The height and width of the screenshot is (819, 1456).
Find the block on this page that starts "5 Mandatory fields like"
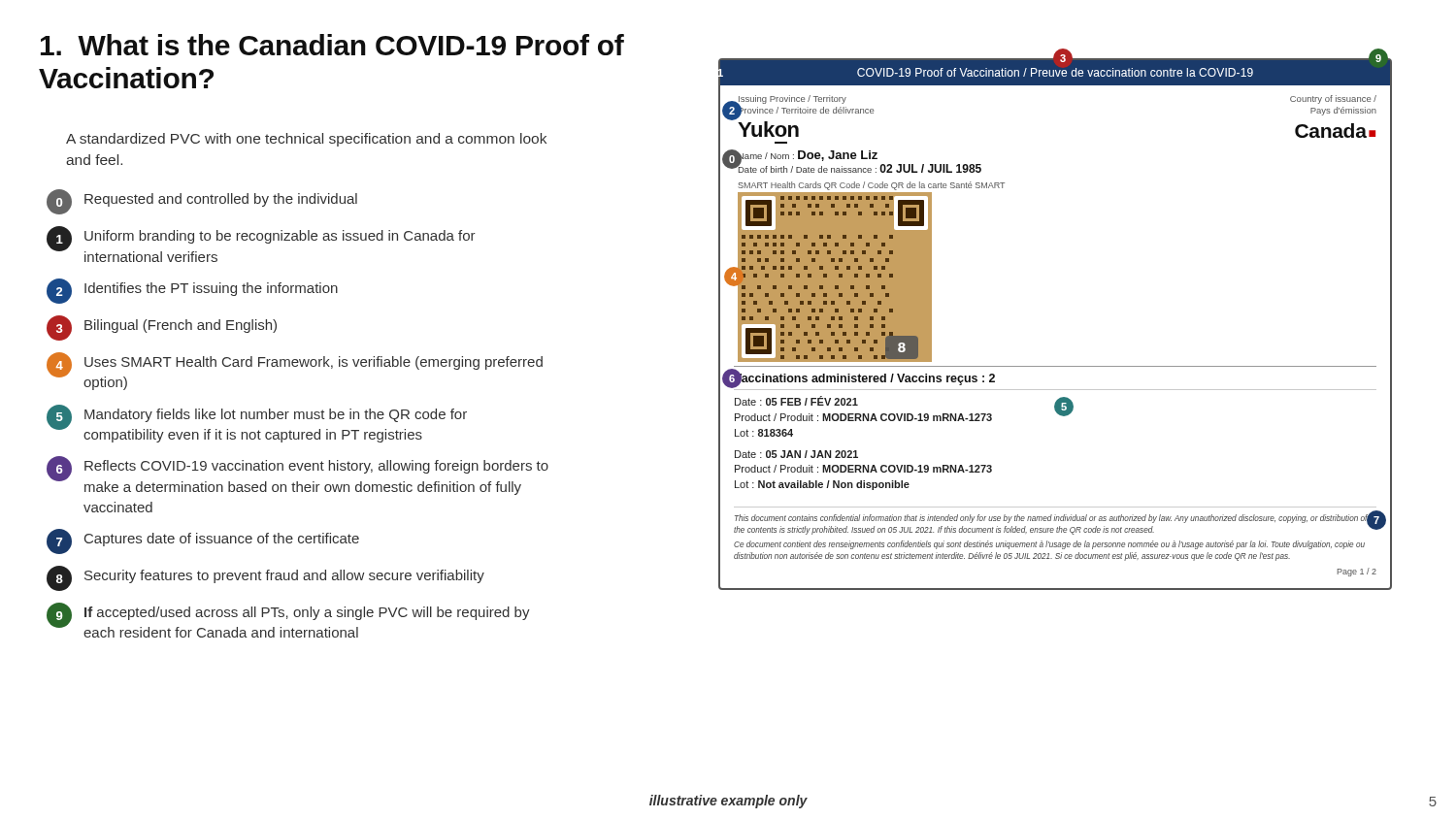[373, 424]
